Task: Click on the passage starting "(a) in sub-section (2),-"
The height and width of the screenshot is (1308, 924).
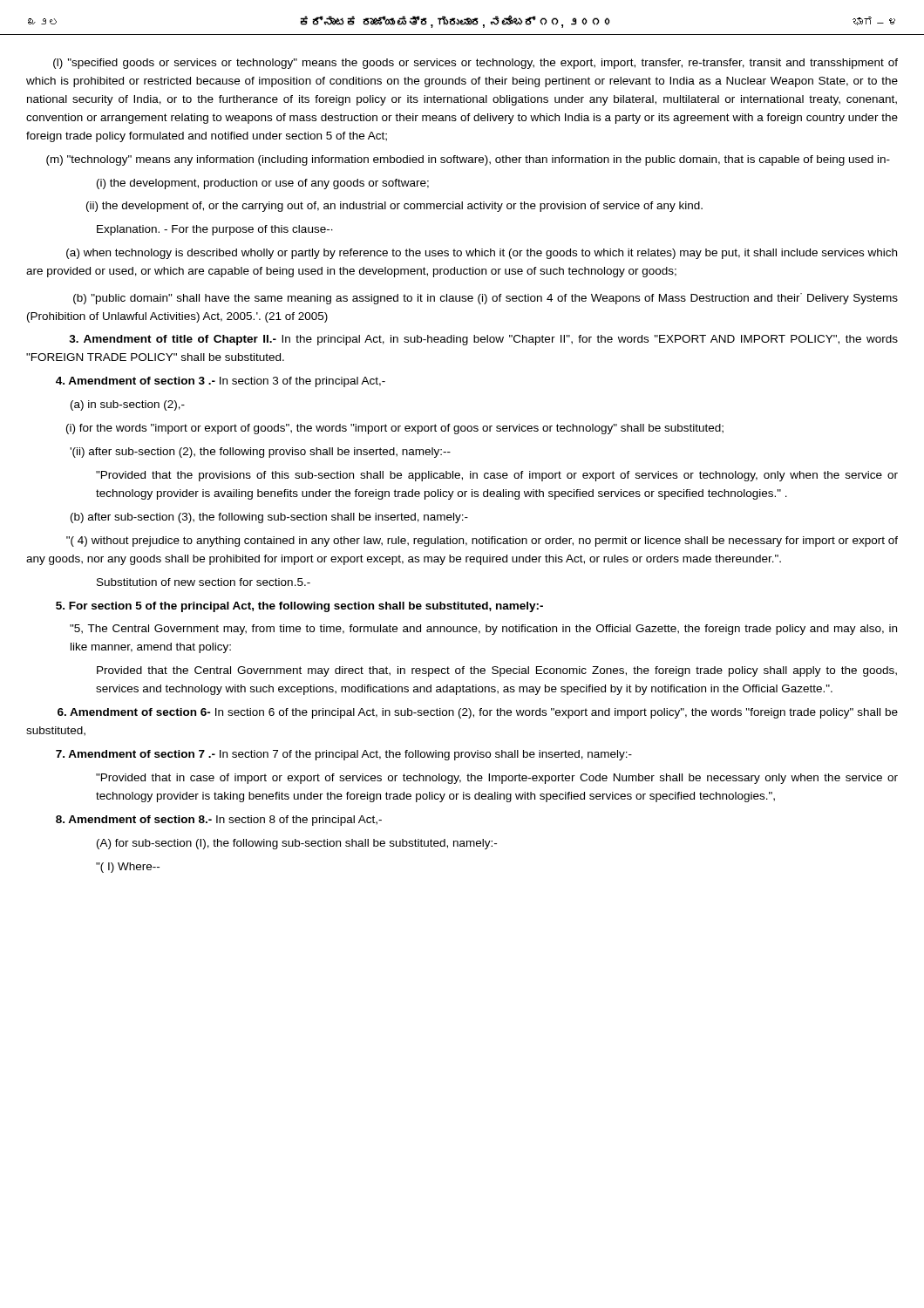Action: pos(127,404)
